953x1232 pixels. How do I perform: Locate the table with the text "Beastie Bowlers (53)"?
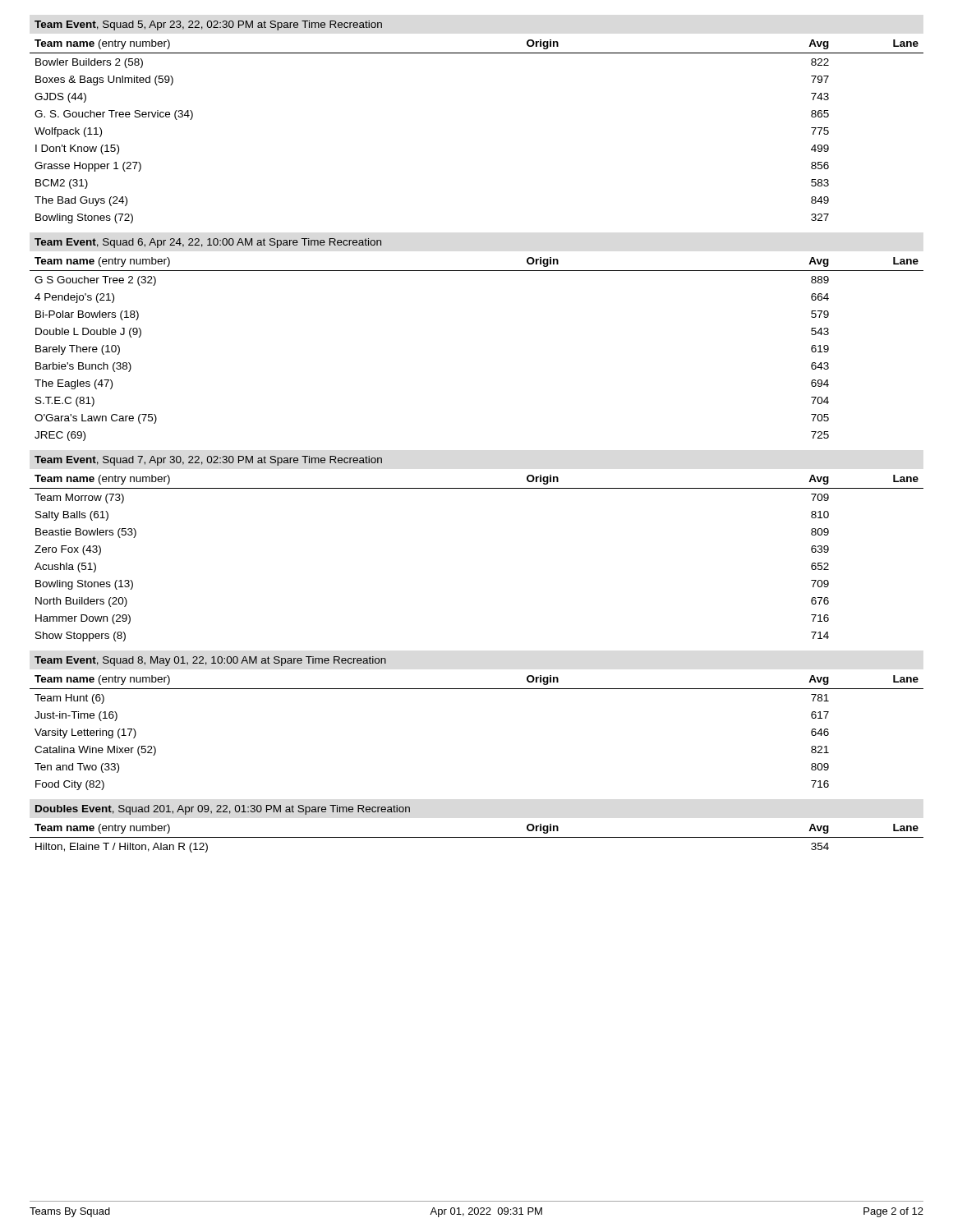(476, 556)
